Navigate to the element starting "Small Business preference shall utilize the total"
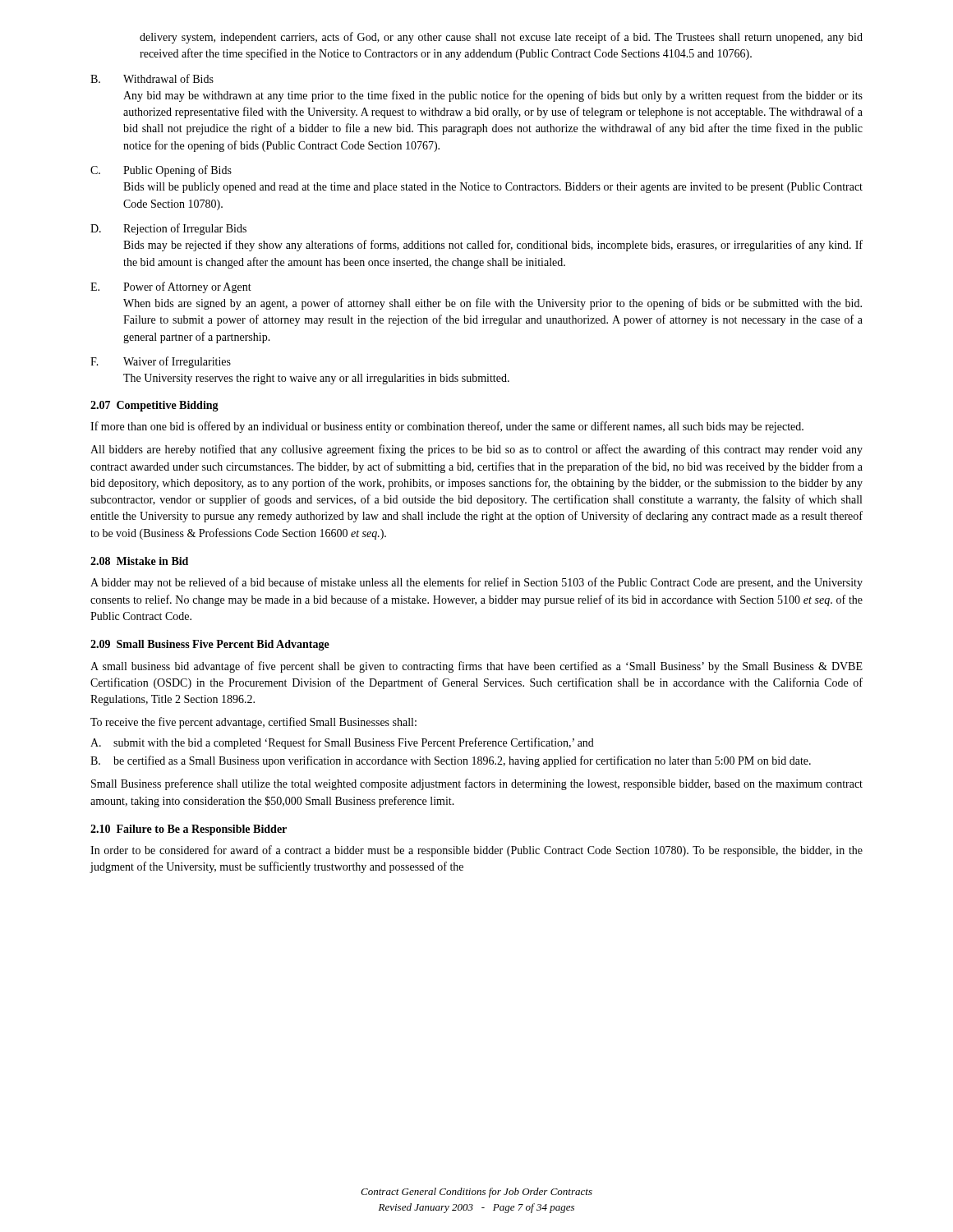 click(476, 793)
